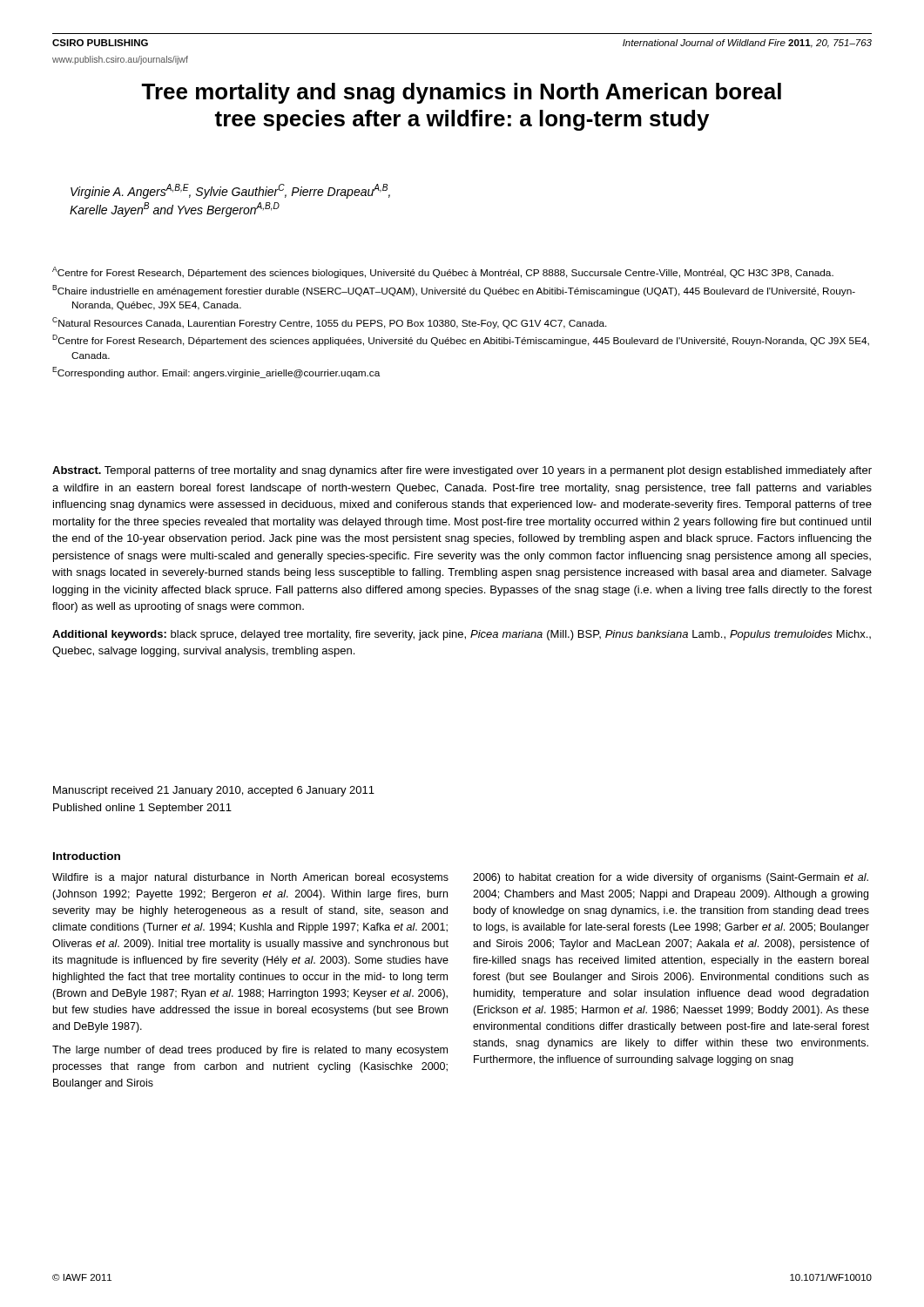
Task: Select the title containing "Tree mortality and snag dynamics"
Action: (x=462, y=106)
